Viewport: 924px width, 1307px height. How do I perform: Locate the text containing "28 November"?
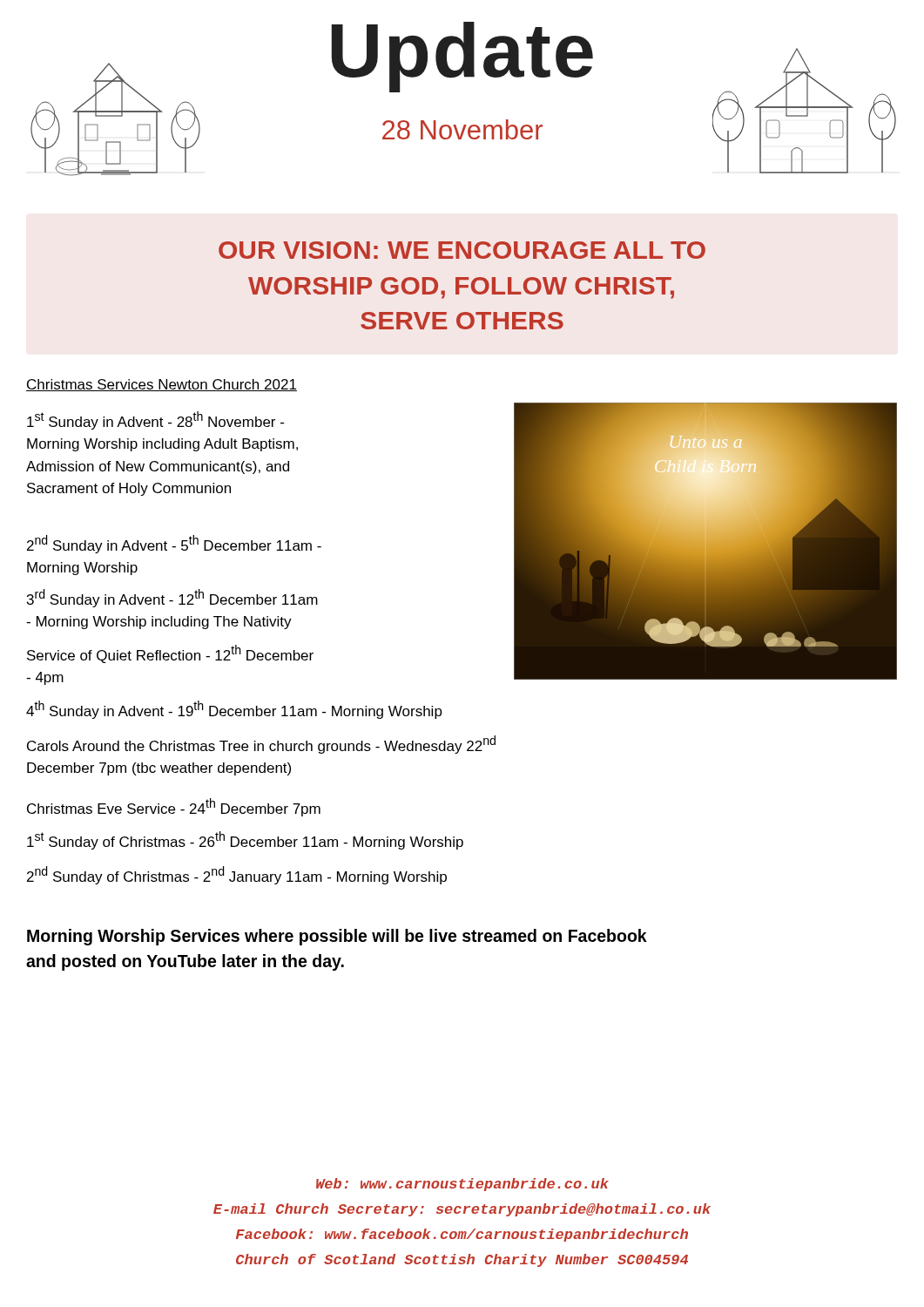(x=462, y=130)
